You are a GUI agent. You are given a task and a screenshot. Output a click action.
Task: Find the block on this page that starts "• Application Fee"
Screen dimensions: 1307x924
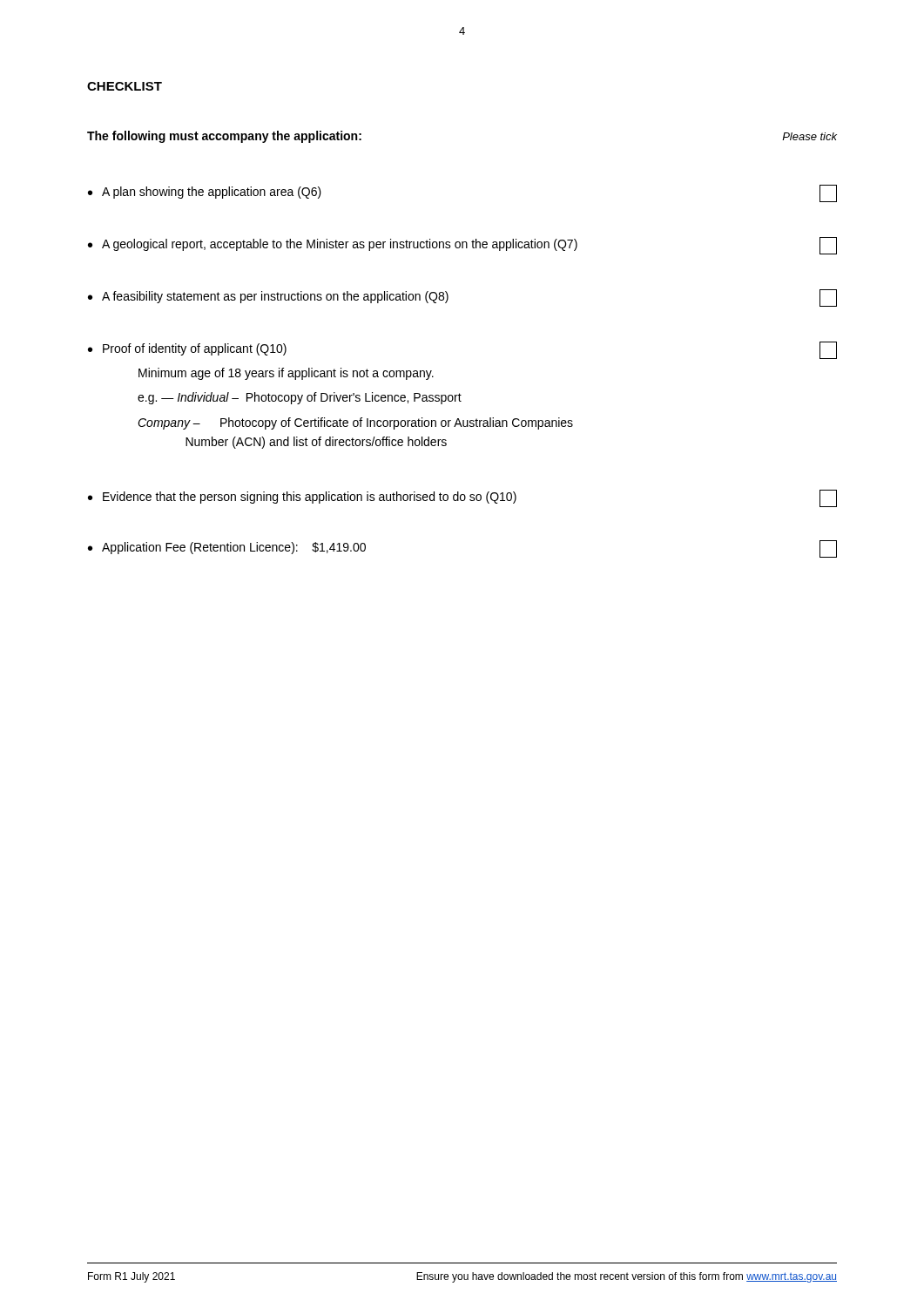[225, 549]
